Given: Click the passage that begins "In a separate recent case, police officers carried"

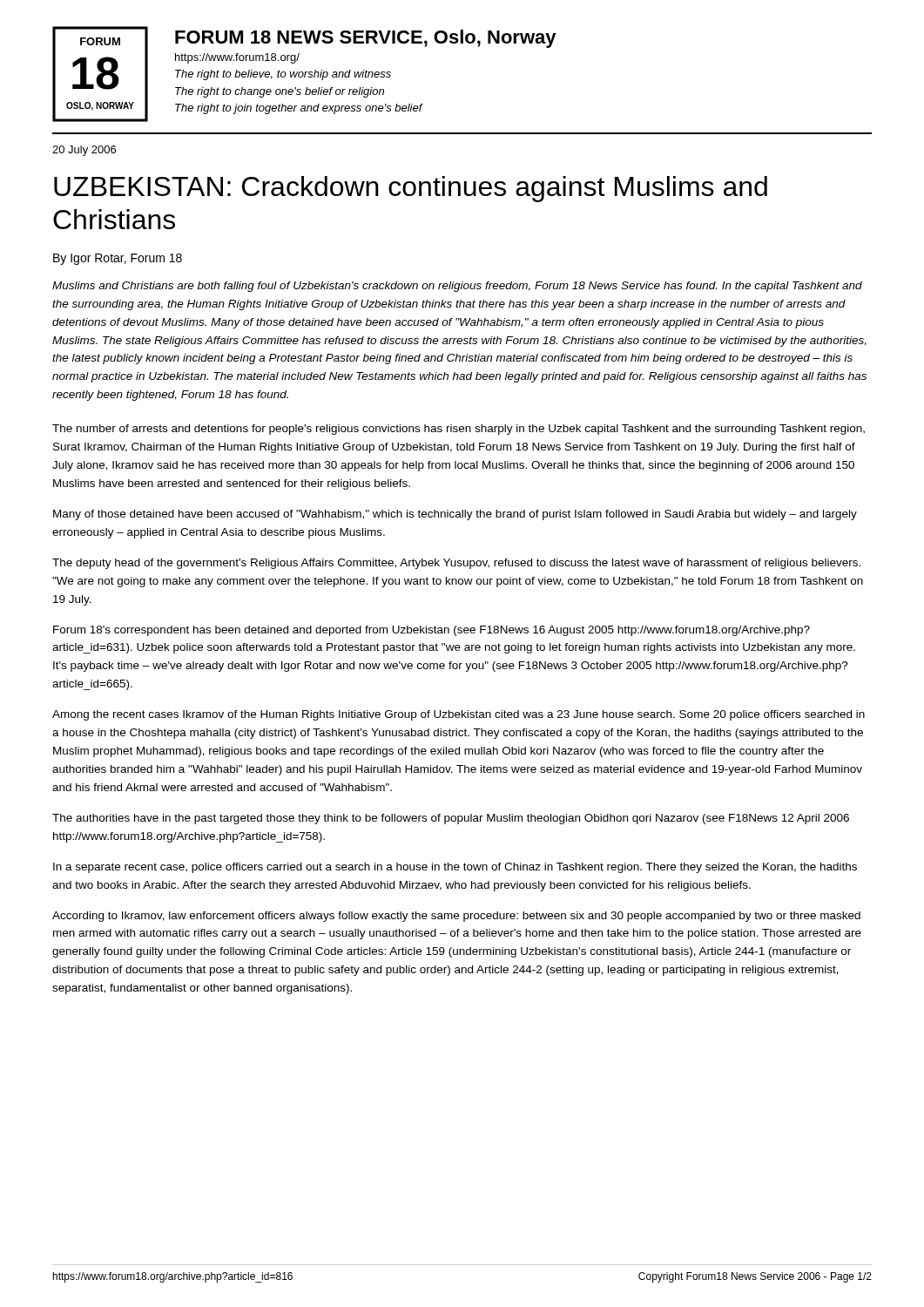Looking at the screenshot, I should 455,875.
